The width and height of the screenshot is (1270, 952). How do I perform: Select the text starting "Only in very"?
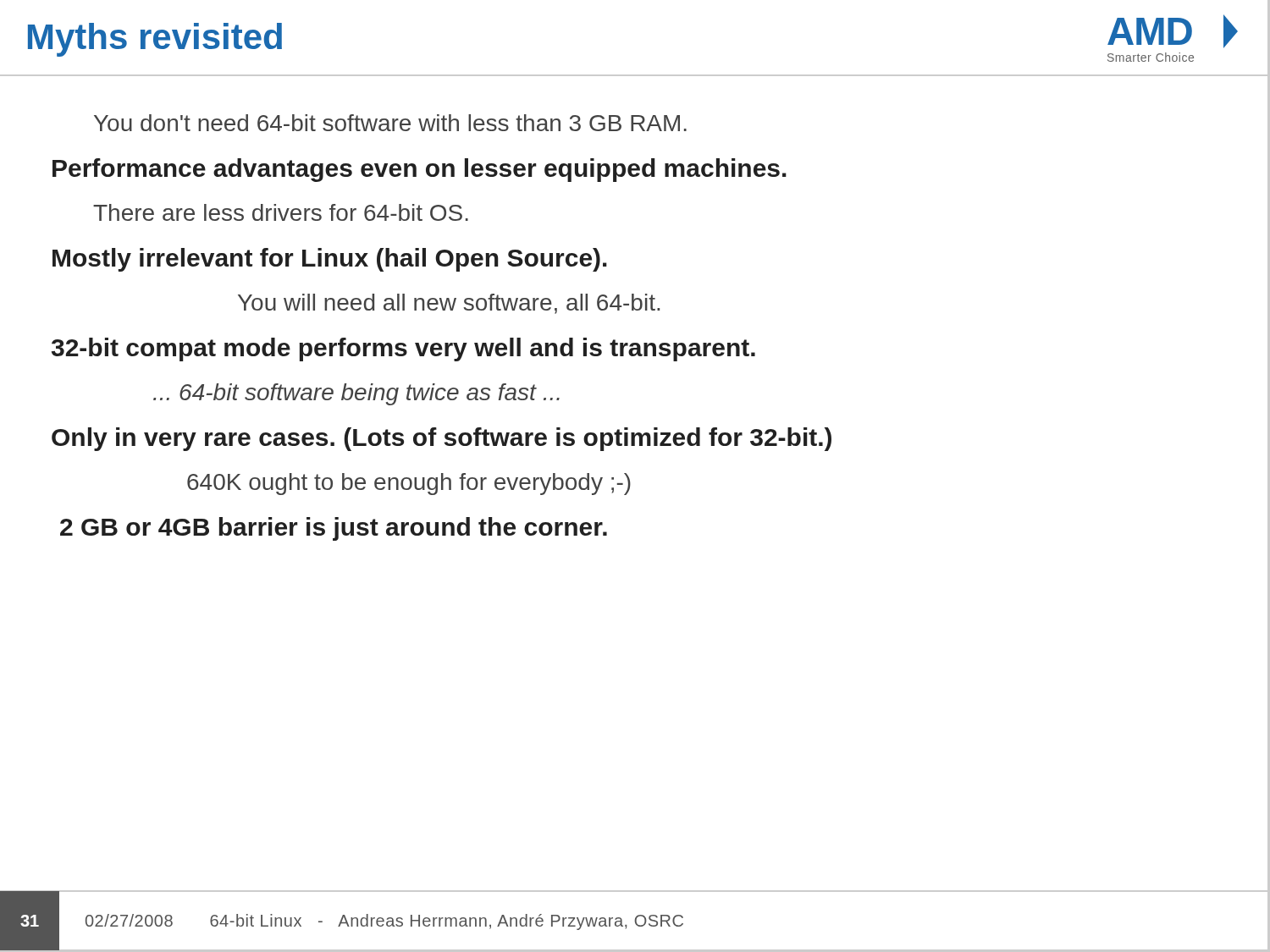[442, 437]
